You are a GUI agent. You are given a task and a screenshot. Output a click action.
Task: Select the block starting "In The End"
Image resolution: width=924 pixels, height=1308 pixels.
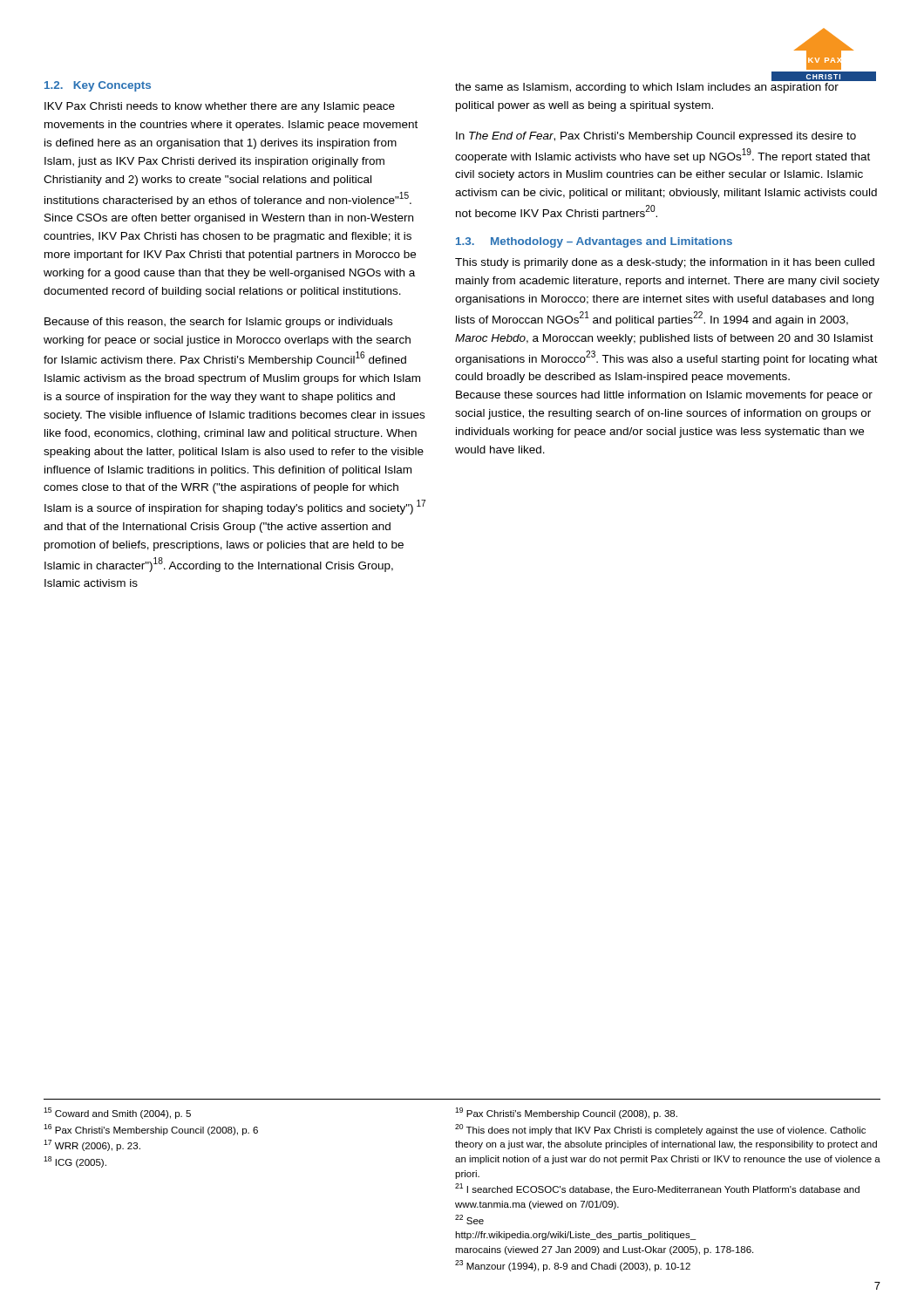pyautogui.click(x=666, y=174)
